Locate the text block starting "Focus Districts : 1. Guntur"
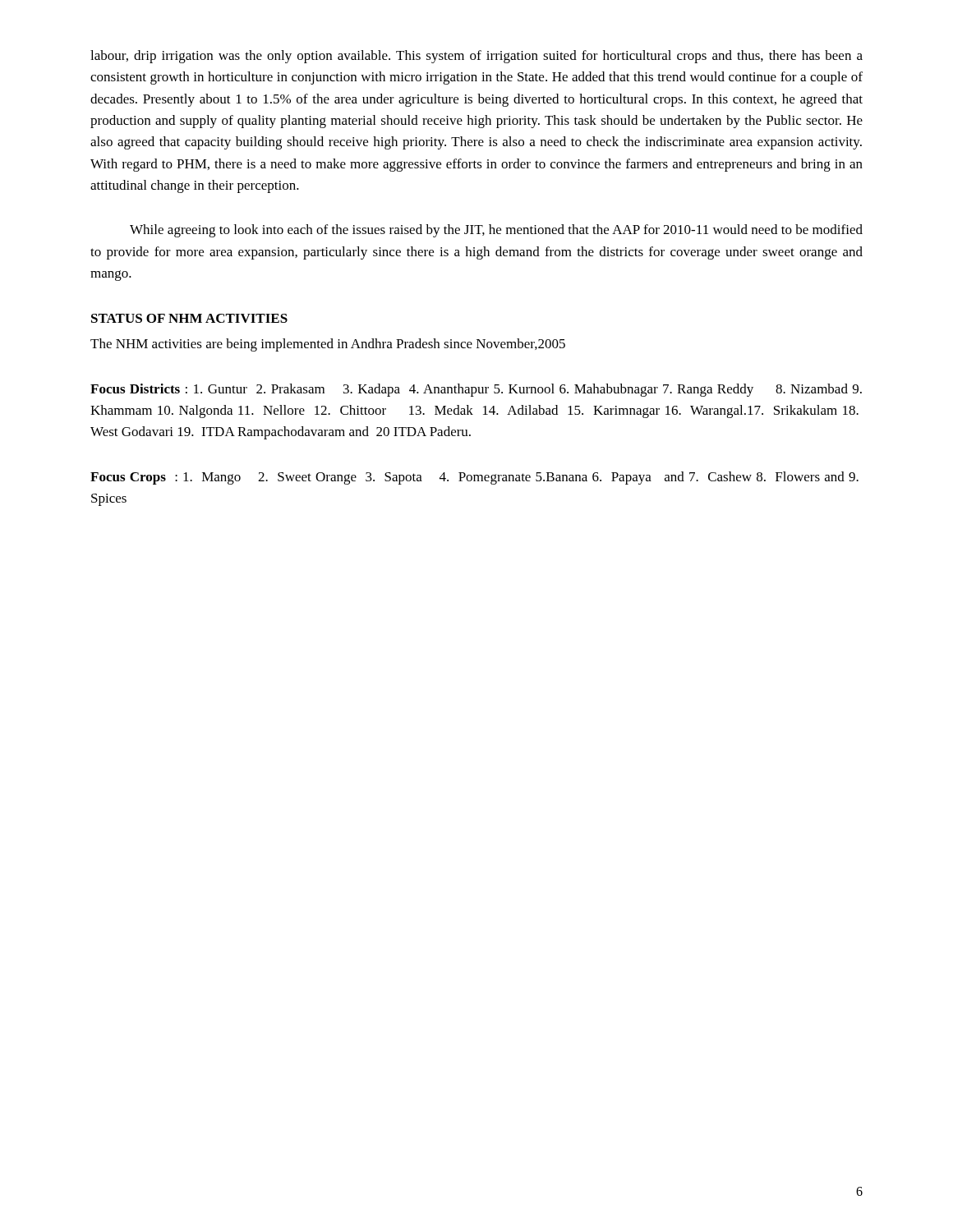Viewport: 953px width, 1232px height. (476, 410)
